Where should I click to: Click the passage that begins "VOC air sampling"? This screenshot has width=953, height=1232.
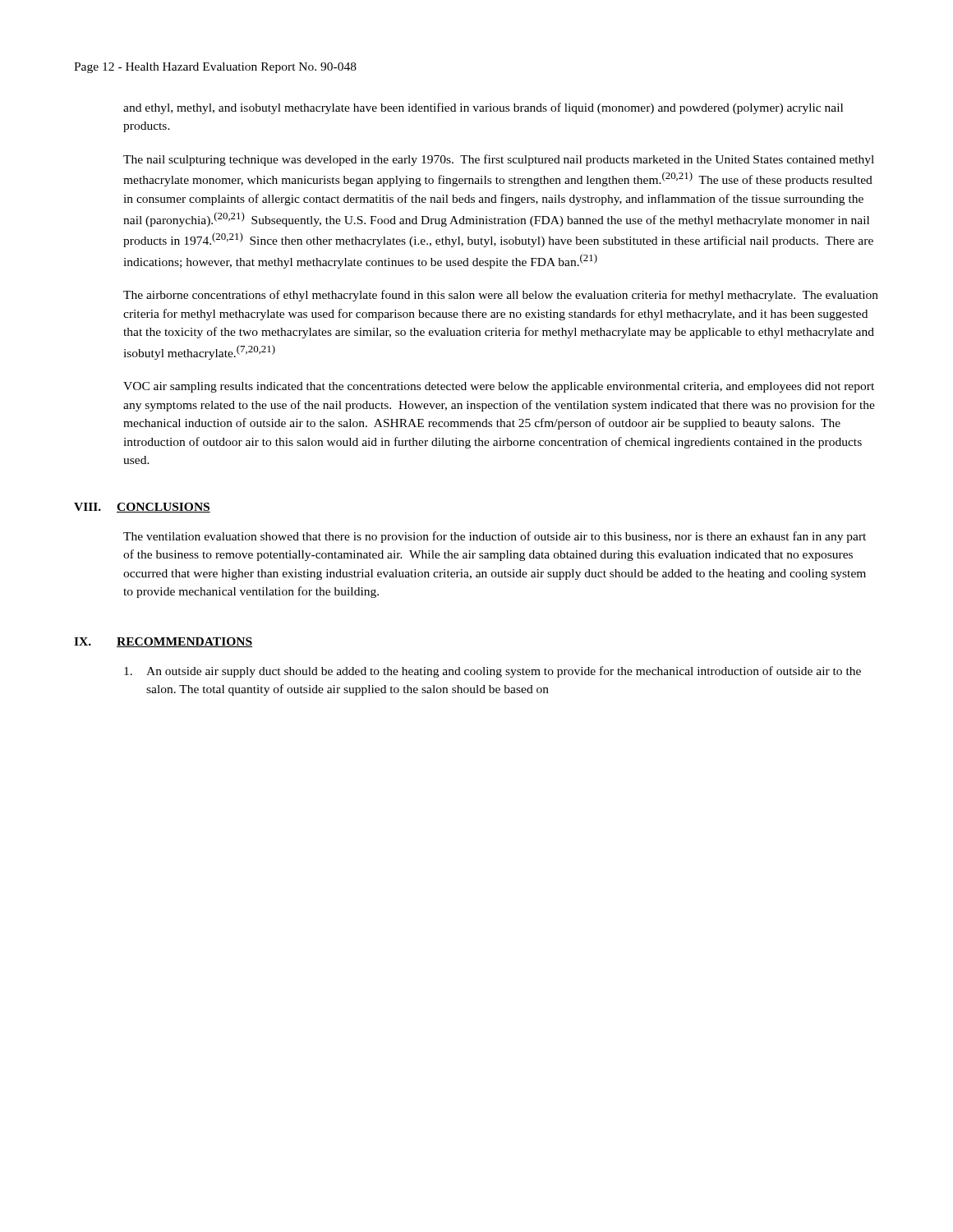(x=499, y=423)
